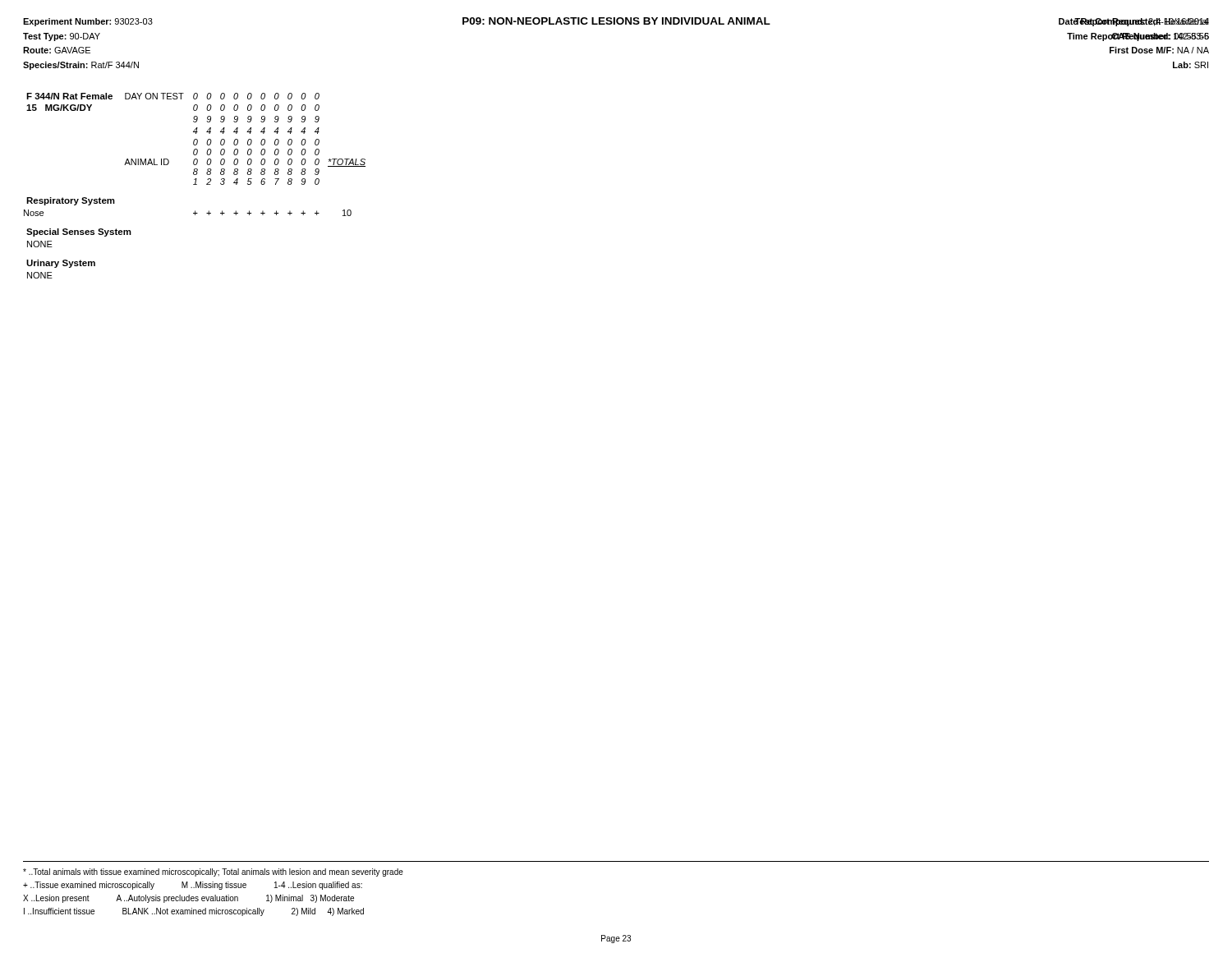This screenshot has width=1232, height=953.
Task: Select the title with the text "P09: NON-NEOPLASTIC LESIONS BY"
Action: tap(616, 21)
